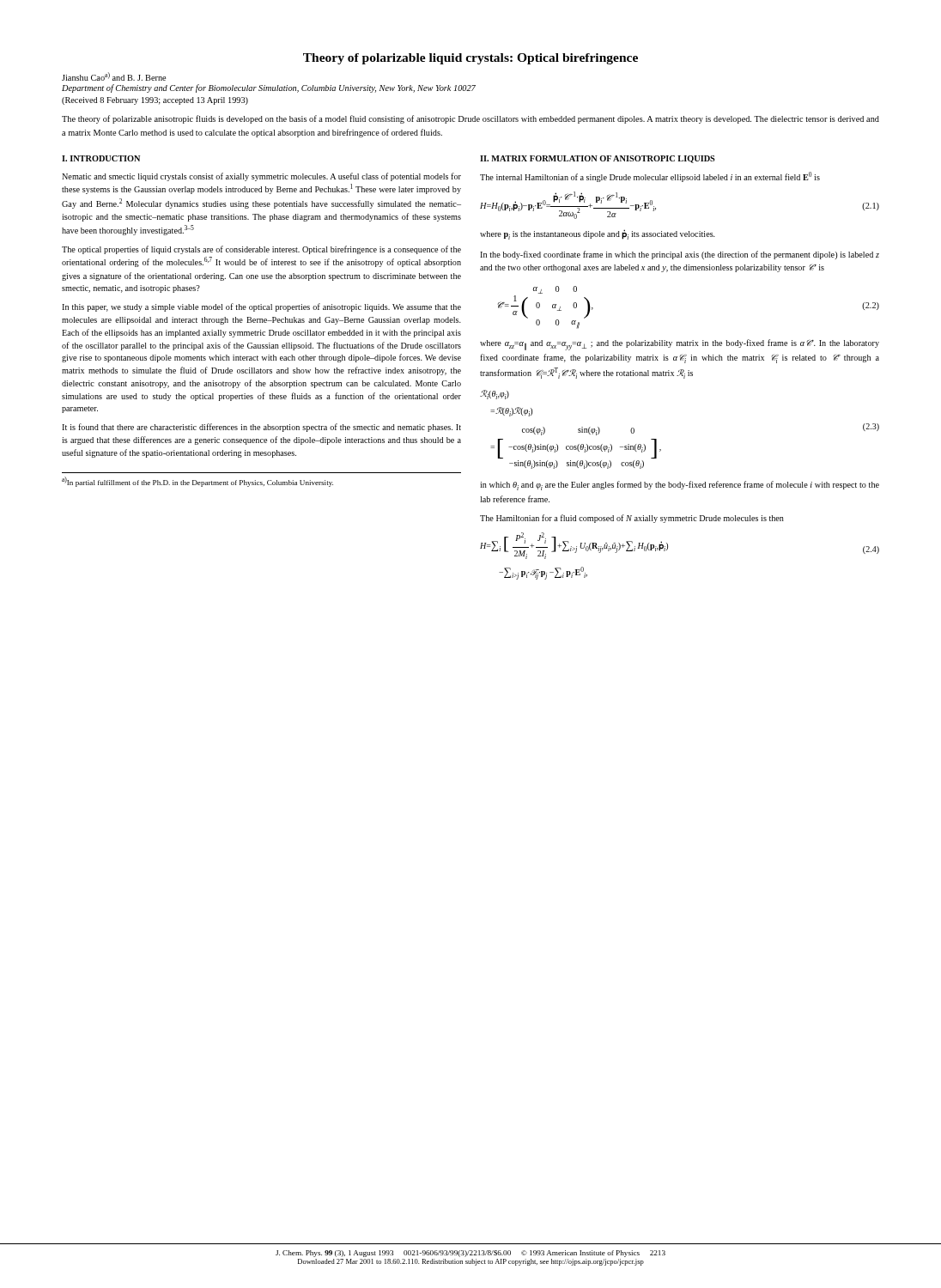
Task: Select the region starting "Department of Chemistry"
Action: click(269, 88)
